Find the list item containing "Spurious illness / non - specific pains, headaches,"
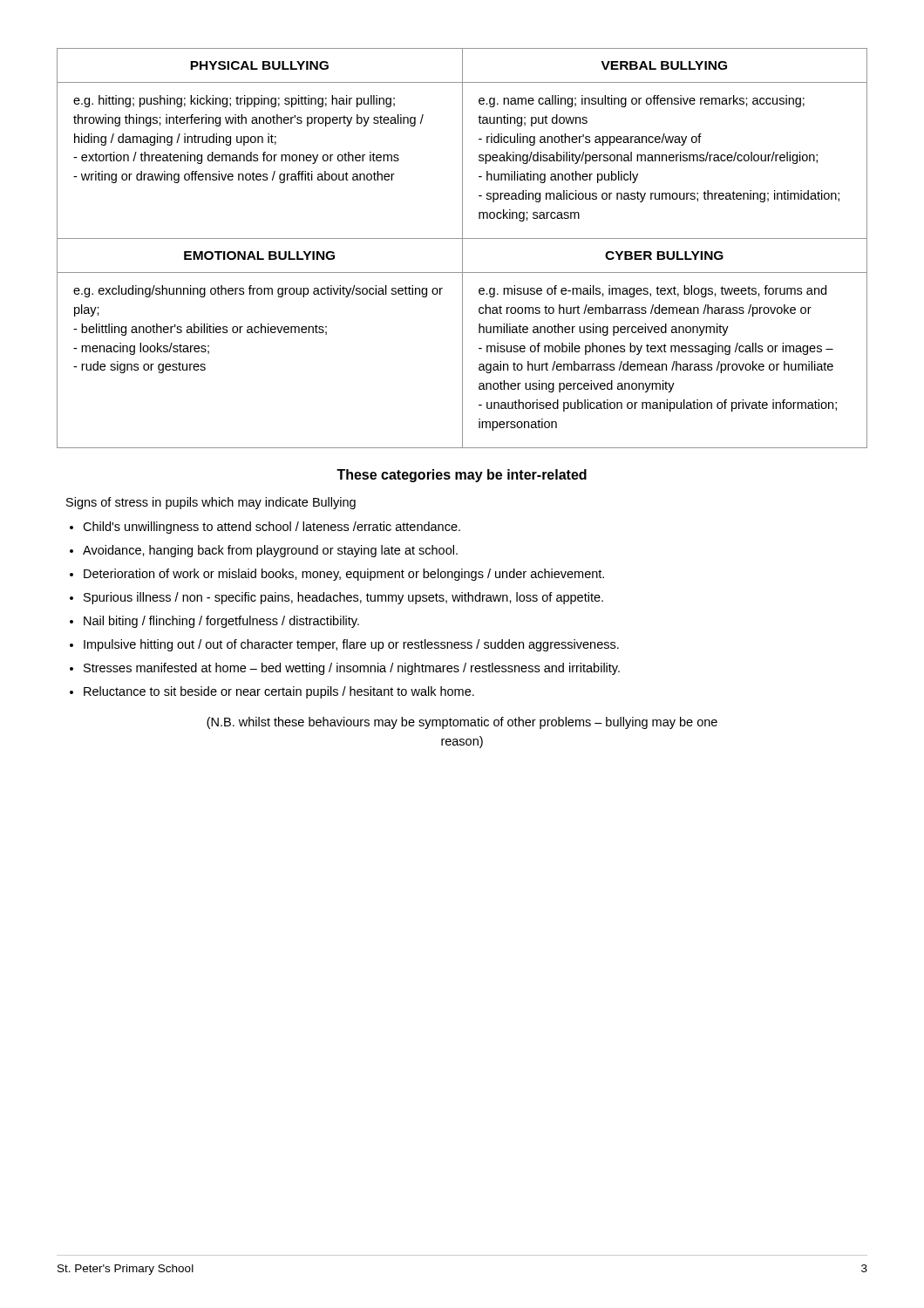Screen dimensions: 1308x924 pyautogui.click(x=343, y=598)
